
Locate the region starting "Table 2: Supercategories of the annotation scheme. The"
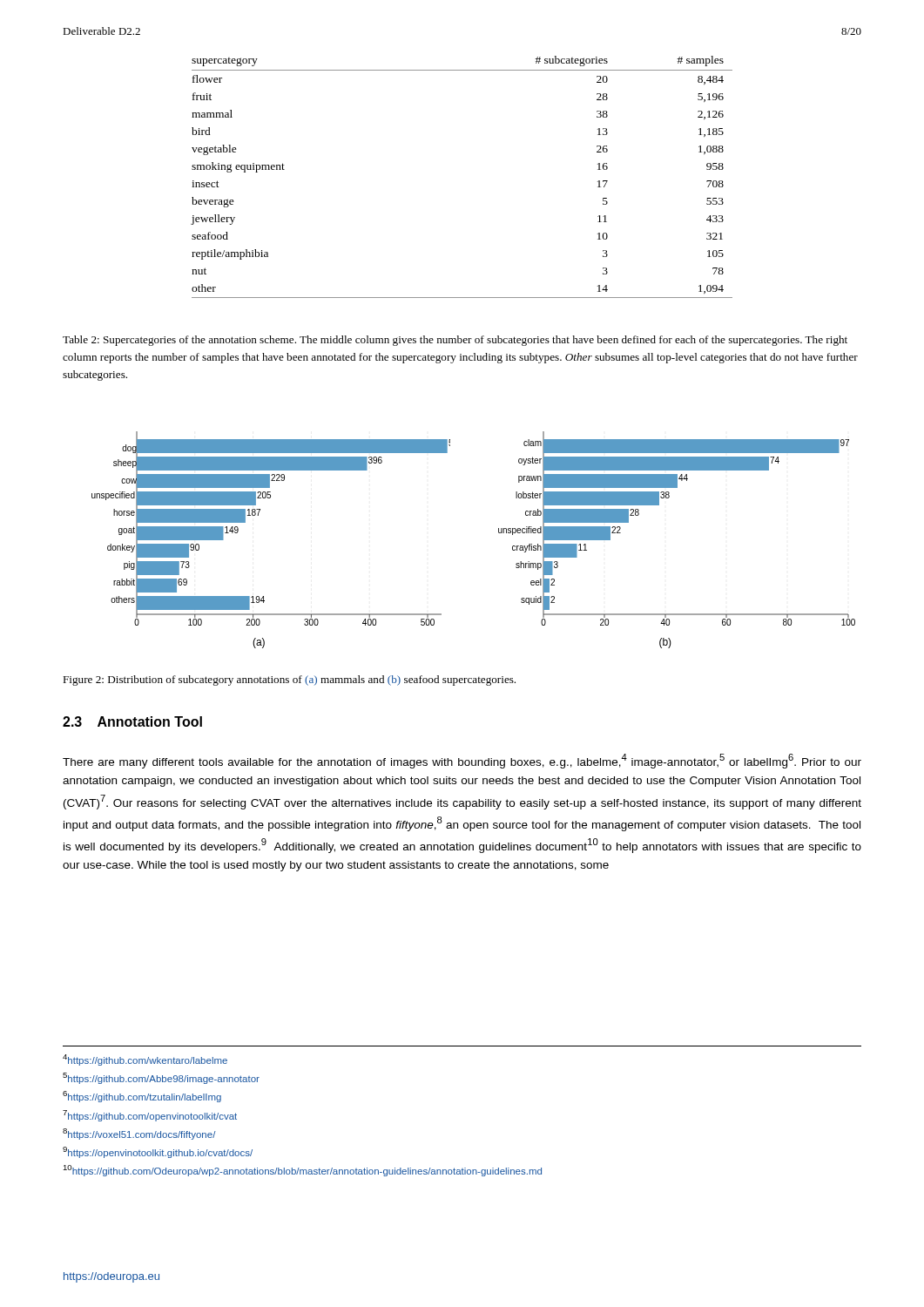click(460, 357)
